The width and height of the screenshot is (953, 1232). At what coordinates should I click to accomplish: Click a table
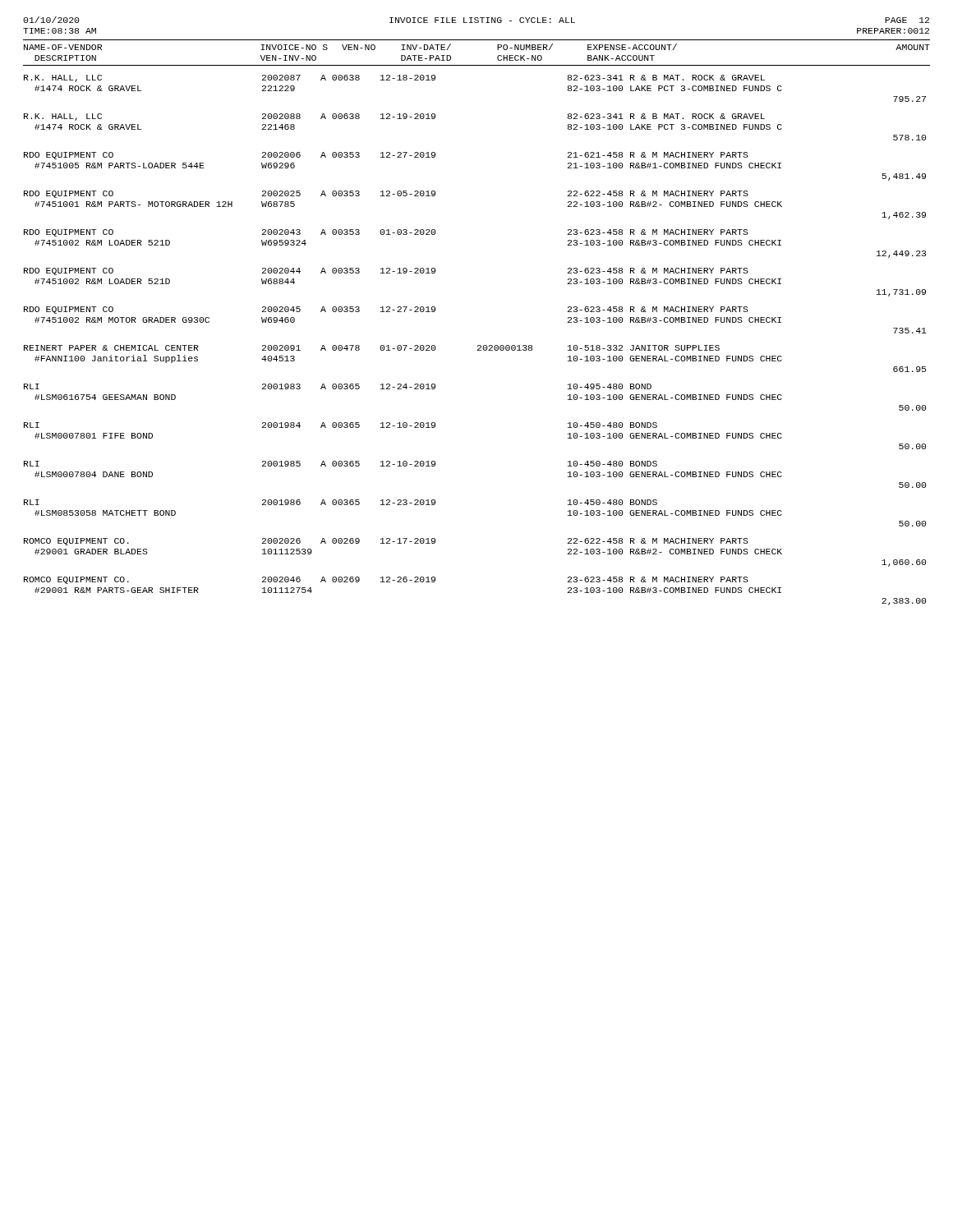tap(476, 324)
